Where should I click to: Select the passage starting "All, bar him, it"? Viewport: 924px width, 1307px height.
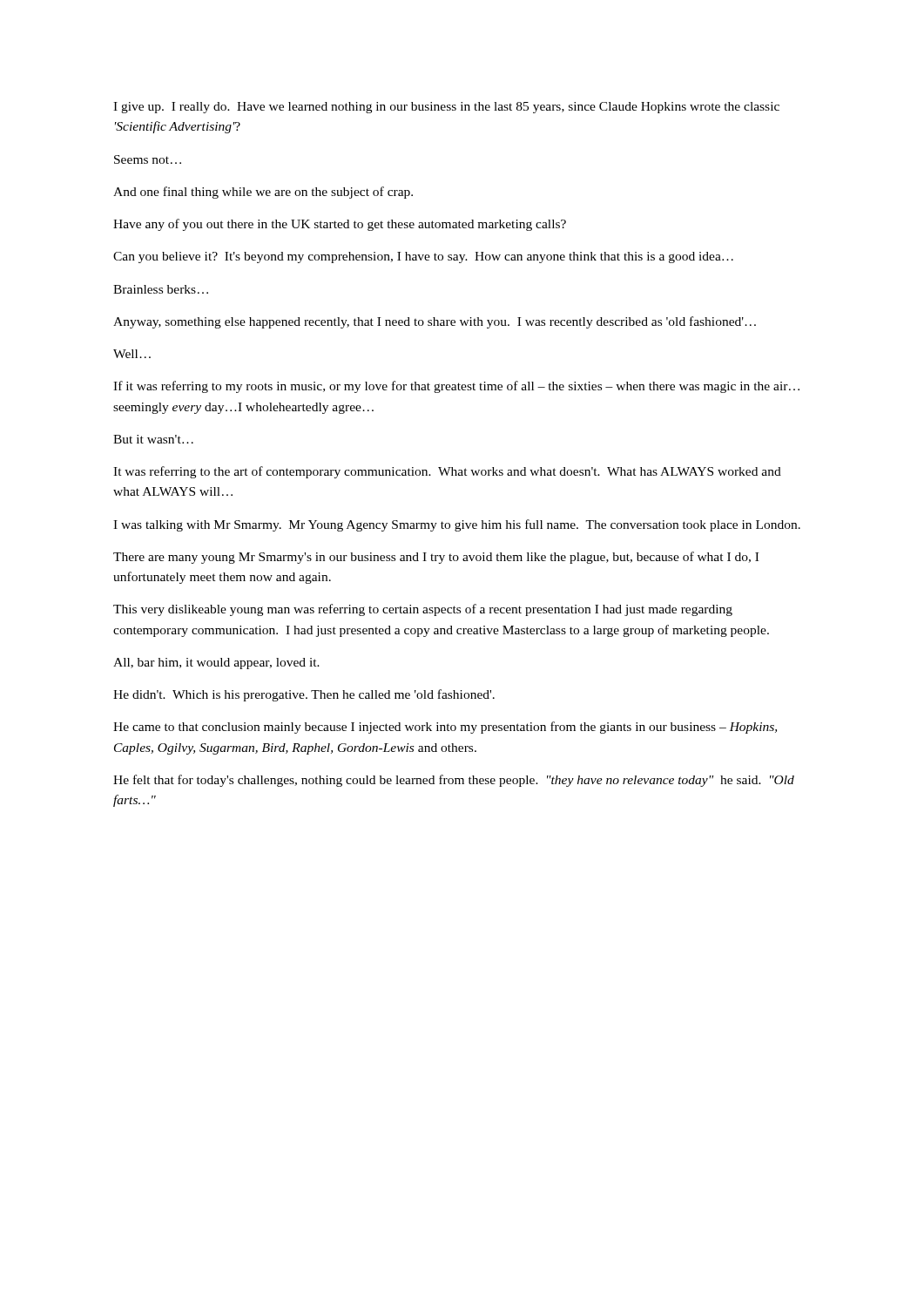[217, 662]
